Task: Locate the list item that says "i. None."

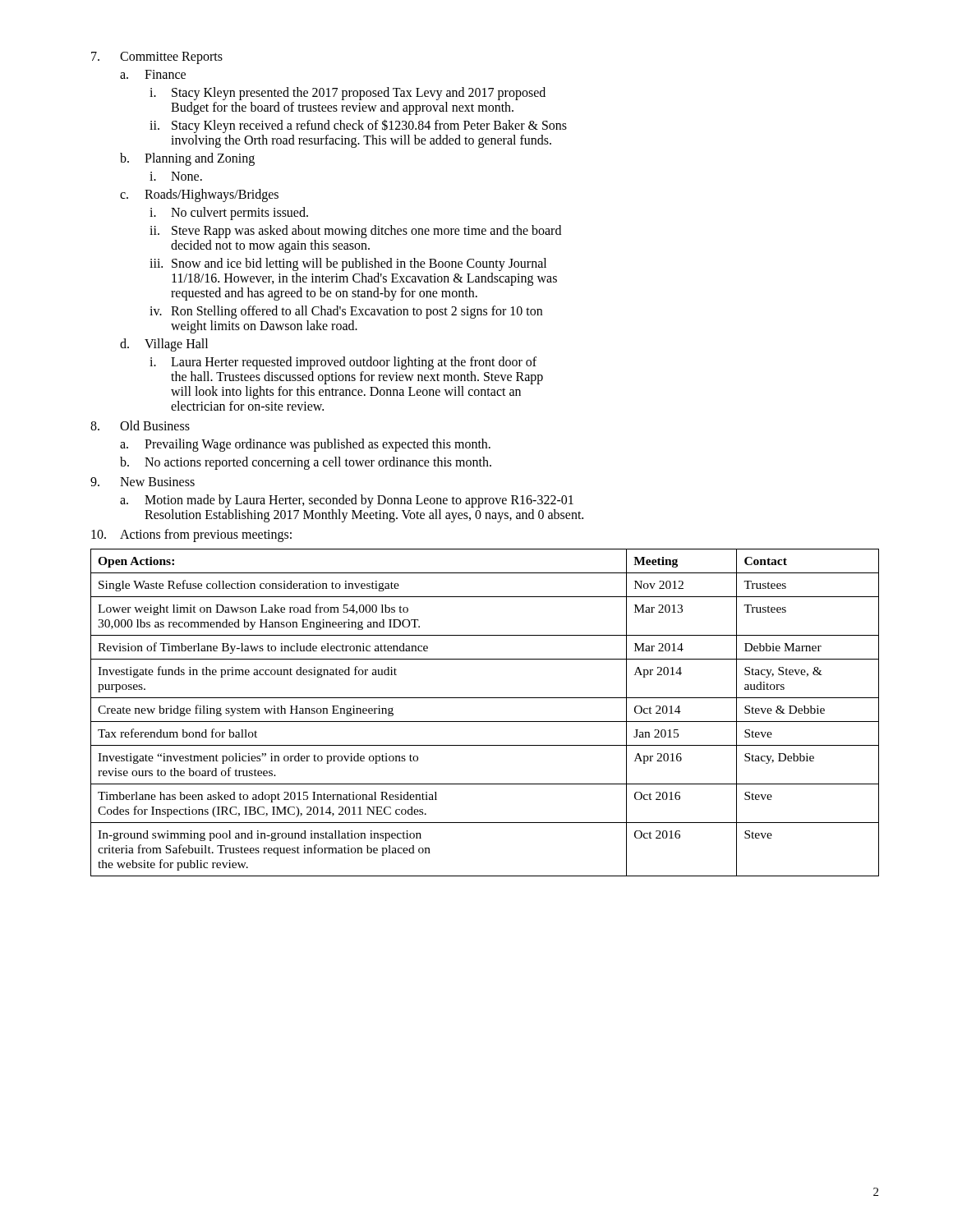Action: [176, 177]
